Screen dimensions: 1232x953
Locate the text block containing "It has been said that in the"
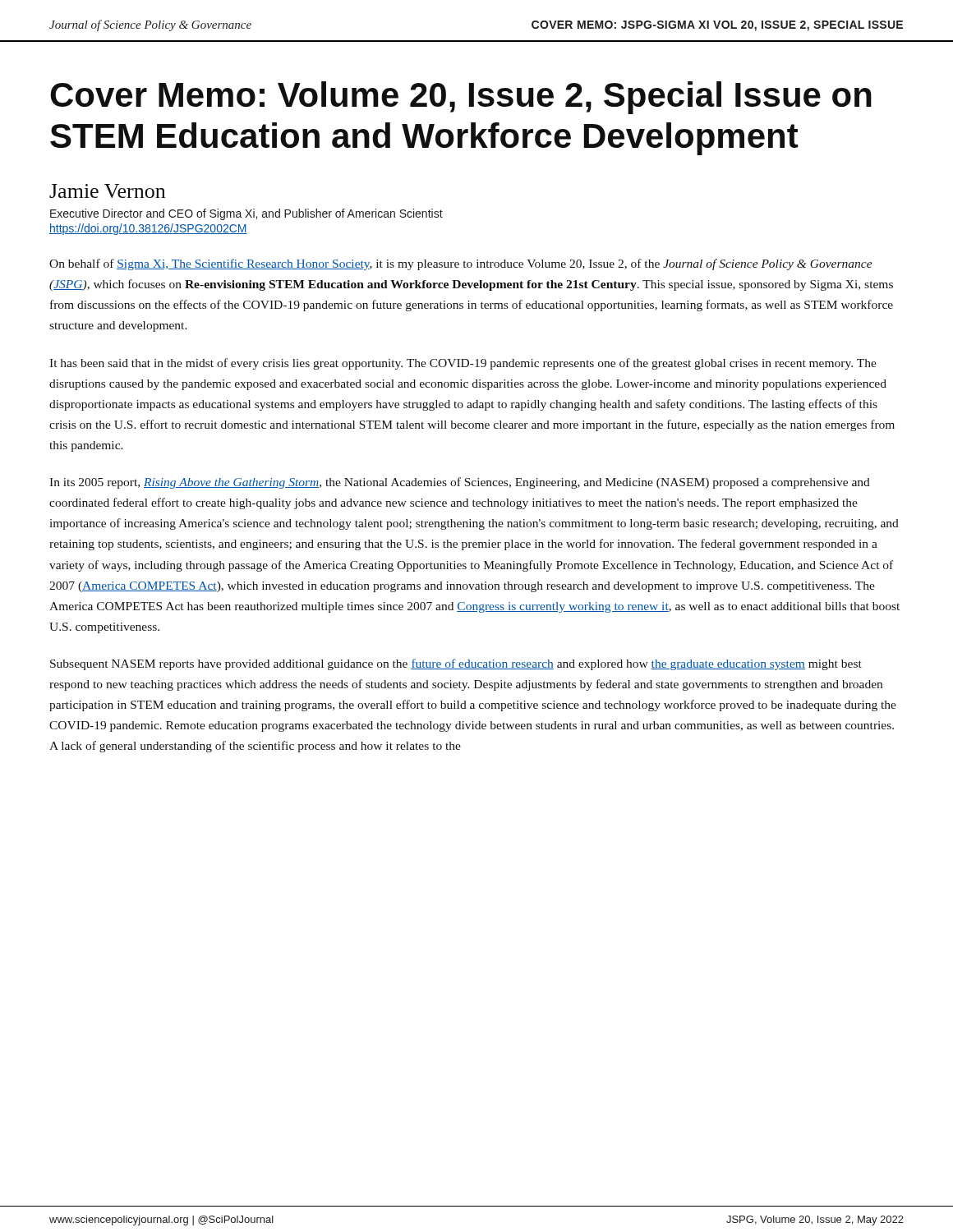point(472,403)
